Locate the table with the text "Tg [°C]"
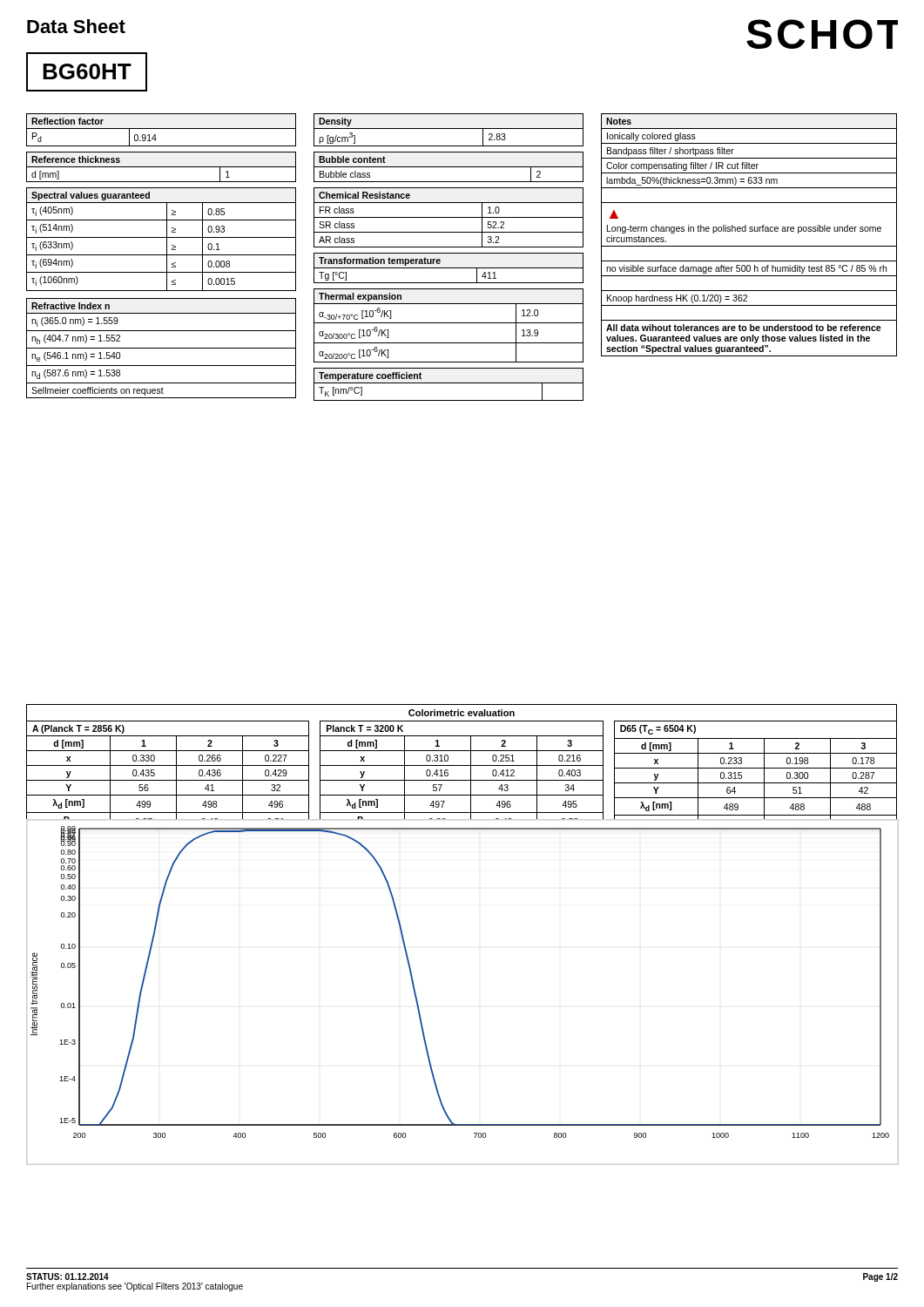This screenshot has width=924, height=1307. (x=449, y=267)
